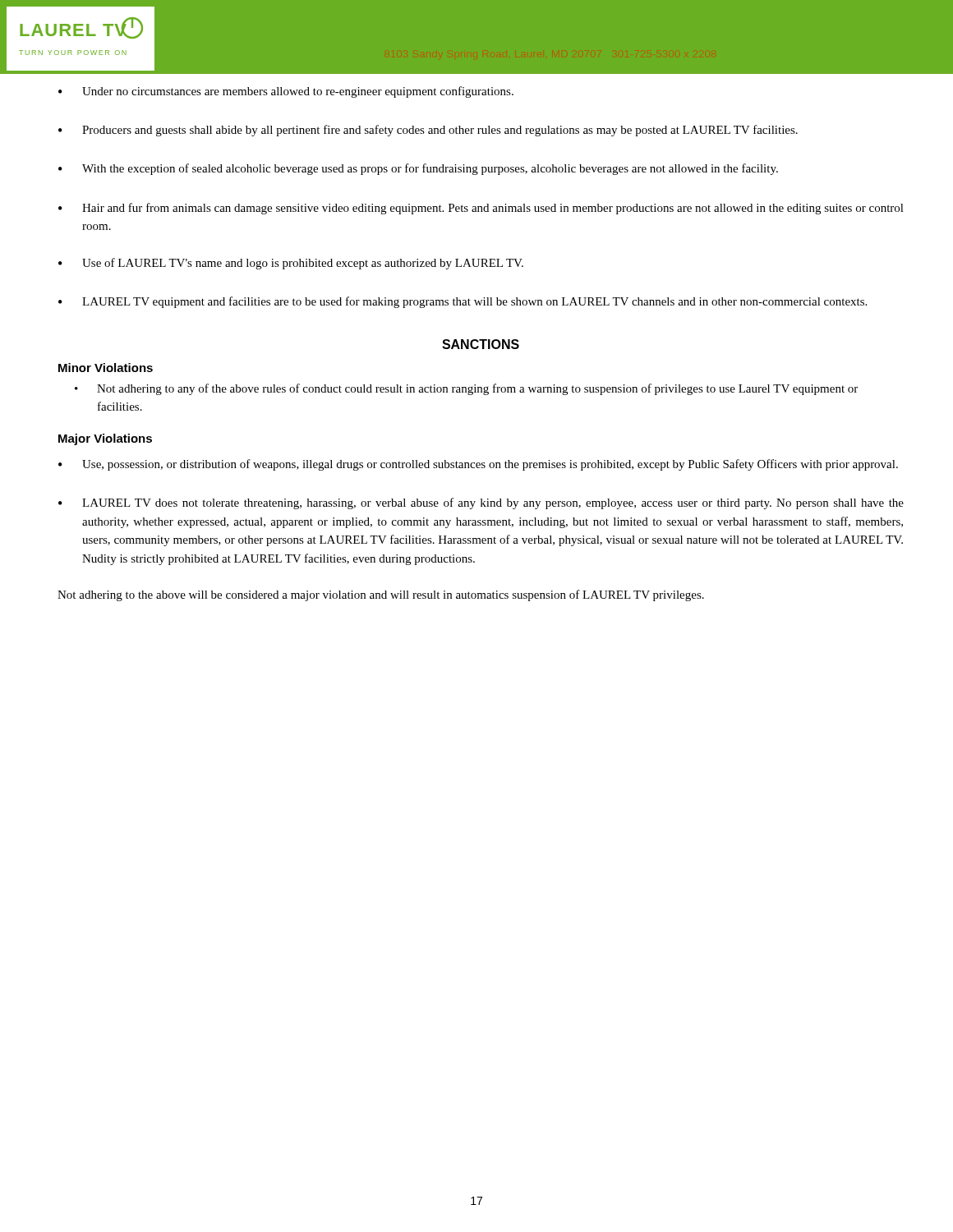
Task: Point to the block beginning "Not adhering to the"
Action: (381, 595)
